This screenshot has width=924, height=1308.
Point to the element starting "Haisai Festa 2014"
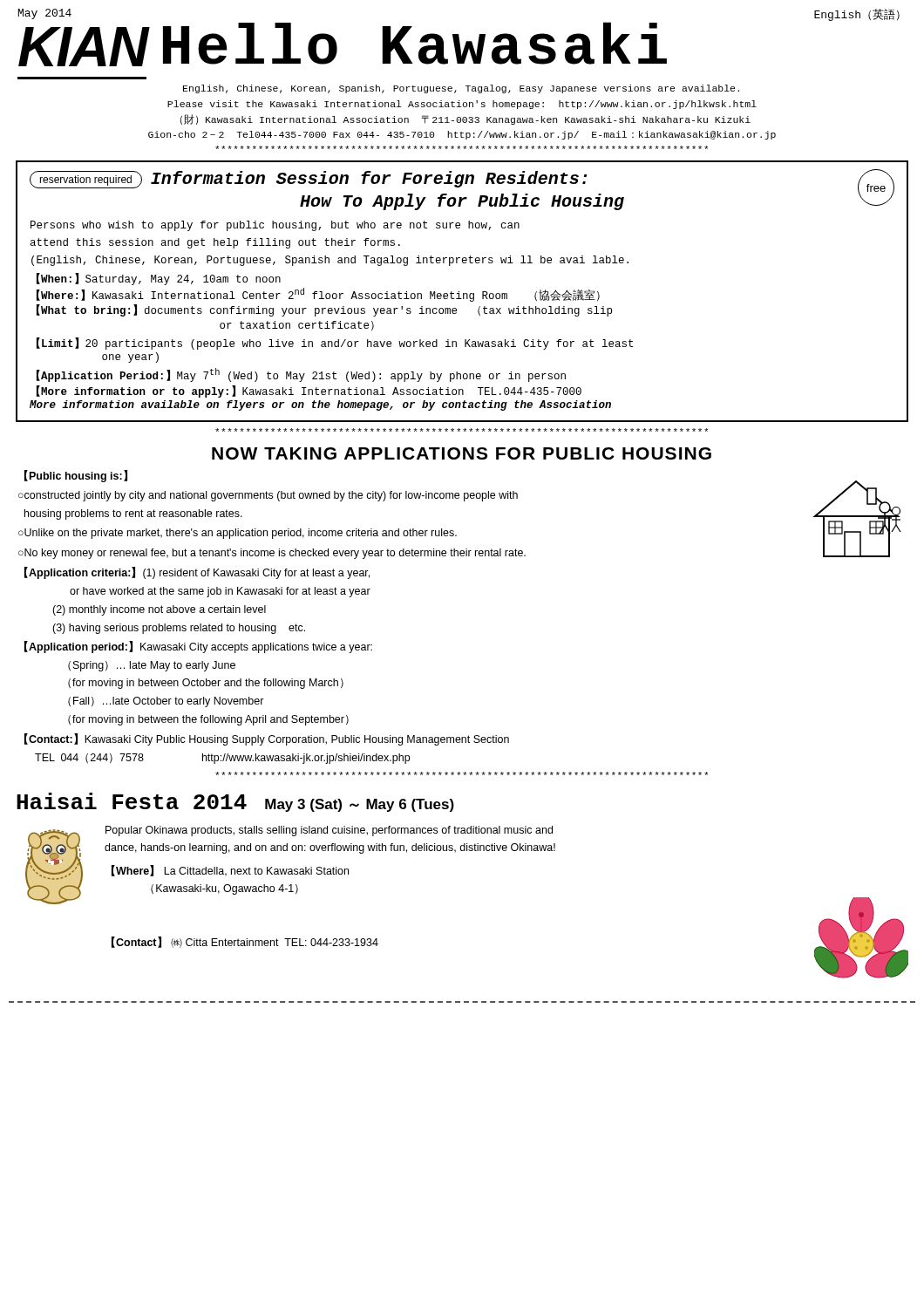click(131, 803)
